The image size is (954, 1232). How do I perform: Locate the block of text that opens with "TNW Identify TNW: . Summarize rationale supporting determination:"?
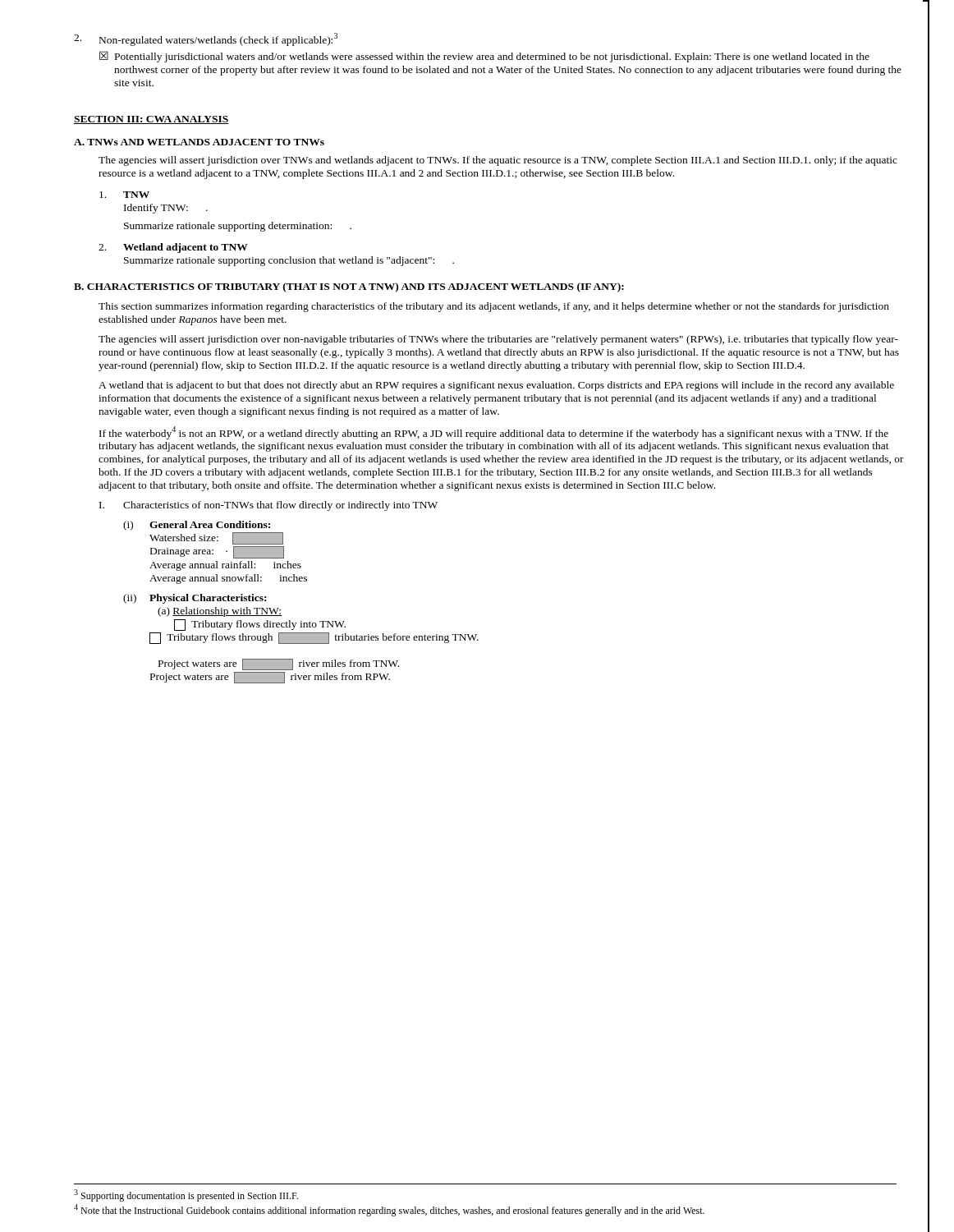coord(124,195)
